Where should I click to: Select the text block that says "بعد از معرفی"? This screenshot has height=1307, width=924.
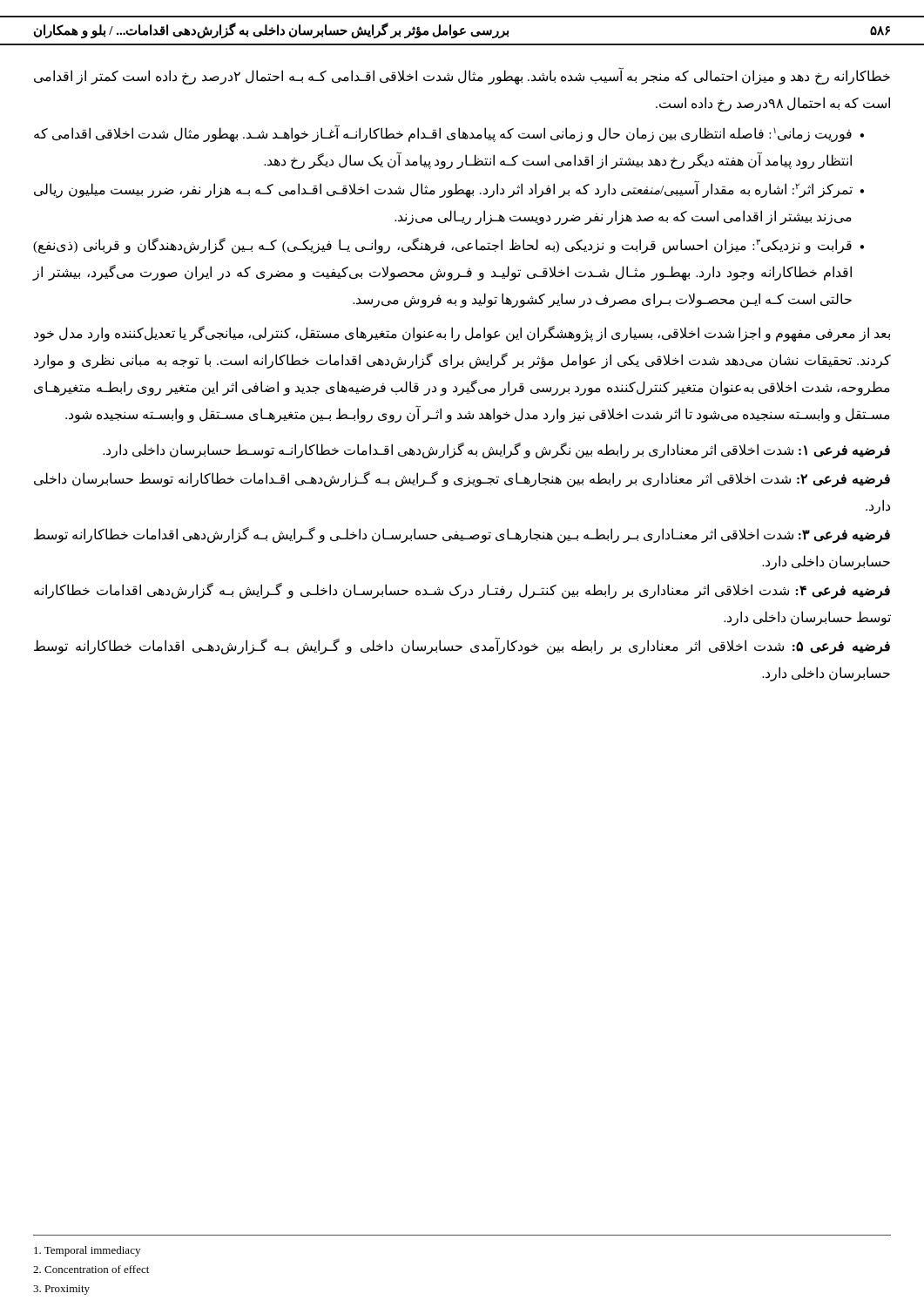tap(462, 374)
